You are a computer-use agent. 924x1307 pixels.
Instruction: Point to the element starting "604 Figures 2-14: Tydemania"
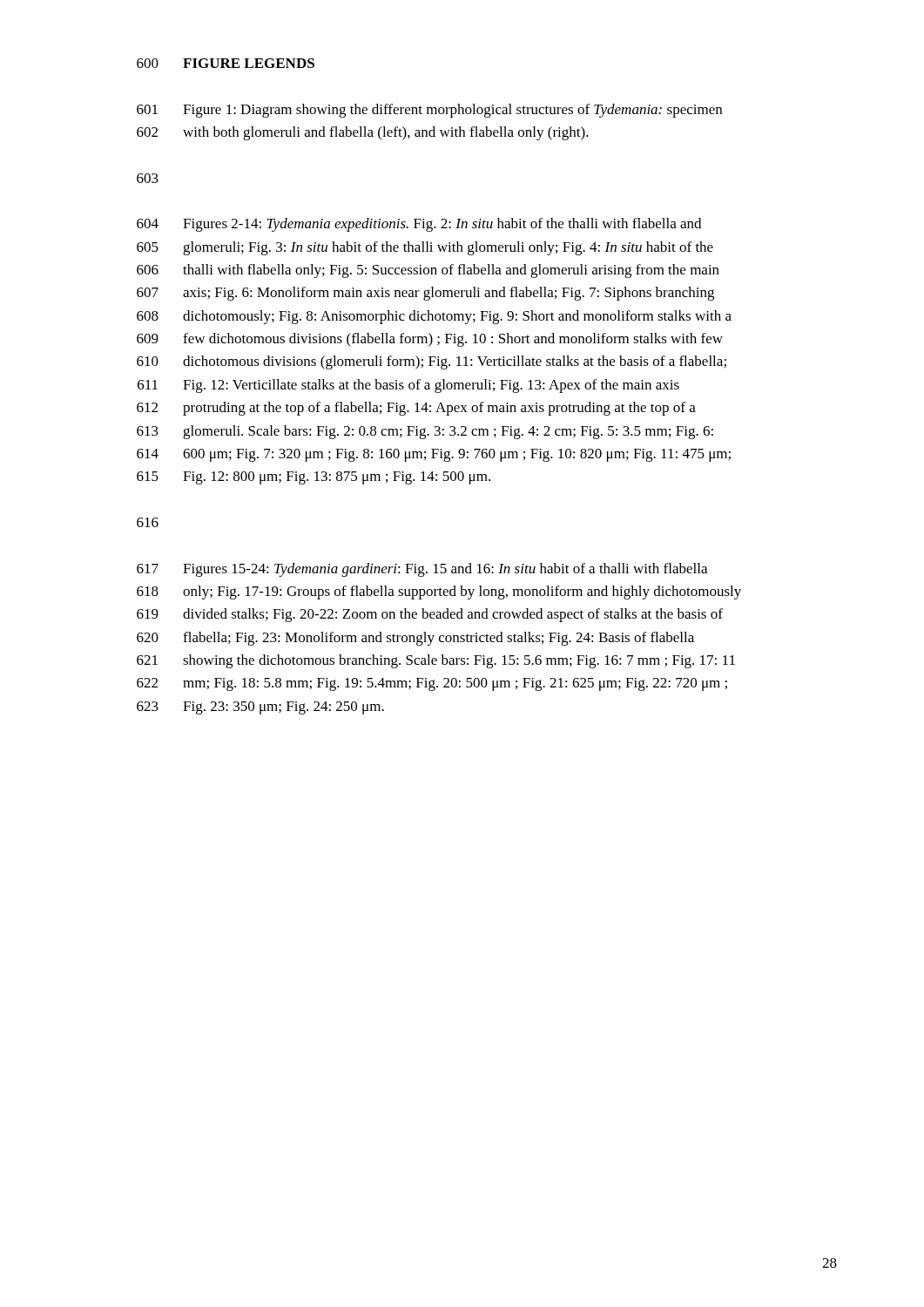click(475, 224)
